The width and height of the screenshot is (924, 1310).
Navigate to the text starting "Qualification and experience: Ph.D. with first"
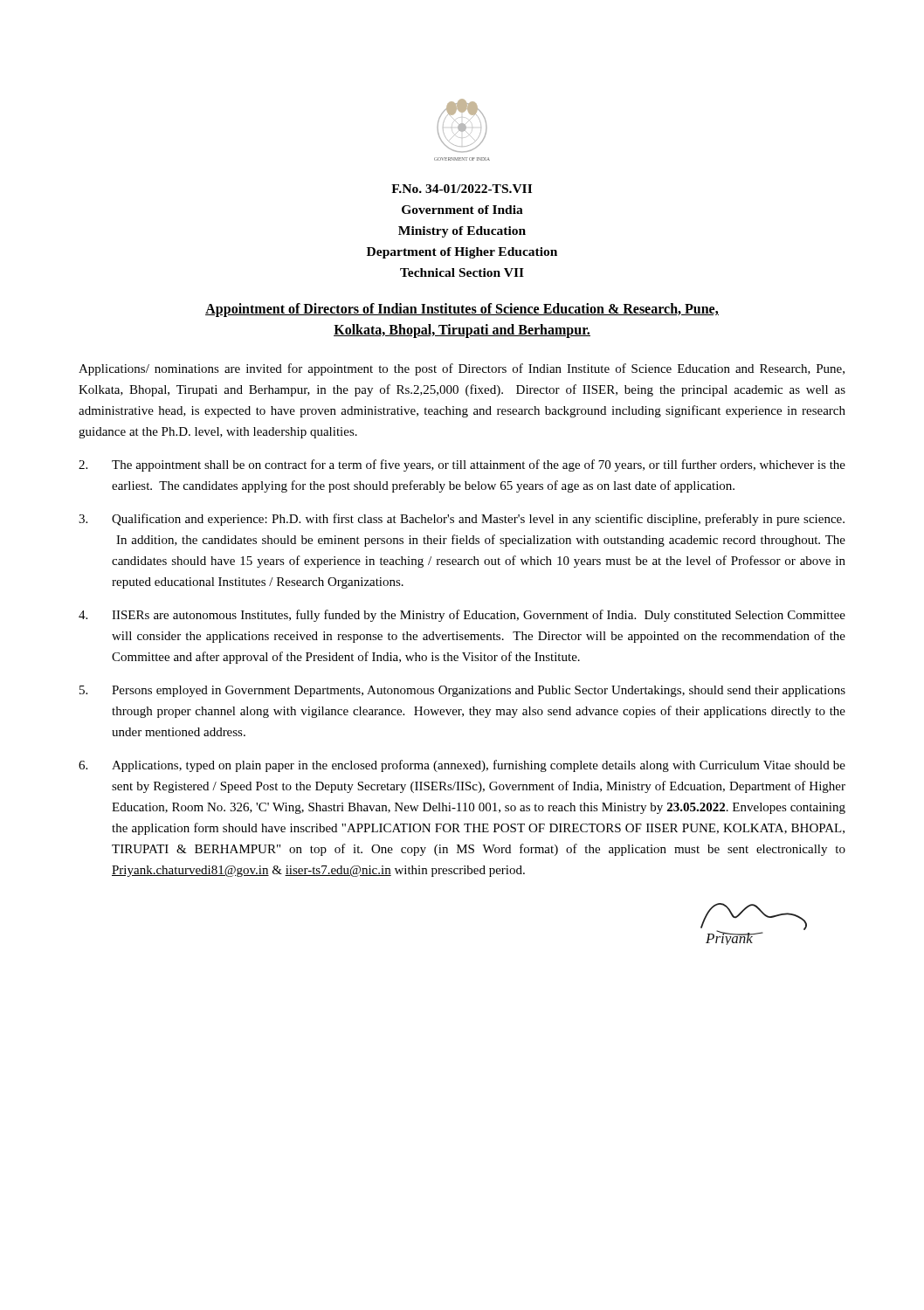[x=462, y=550]
